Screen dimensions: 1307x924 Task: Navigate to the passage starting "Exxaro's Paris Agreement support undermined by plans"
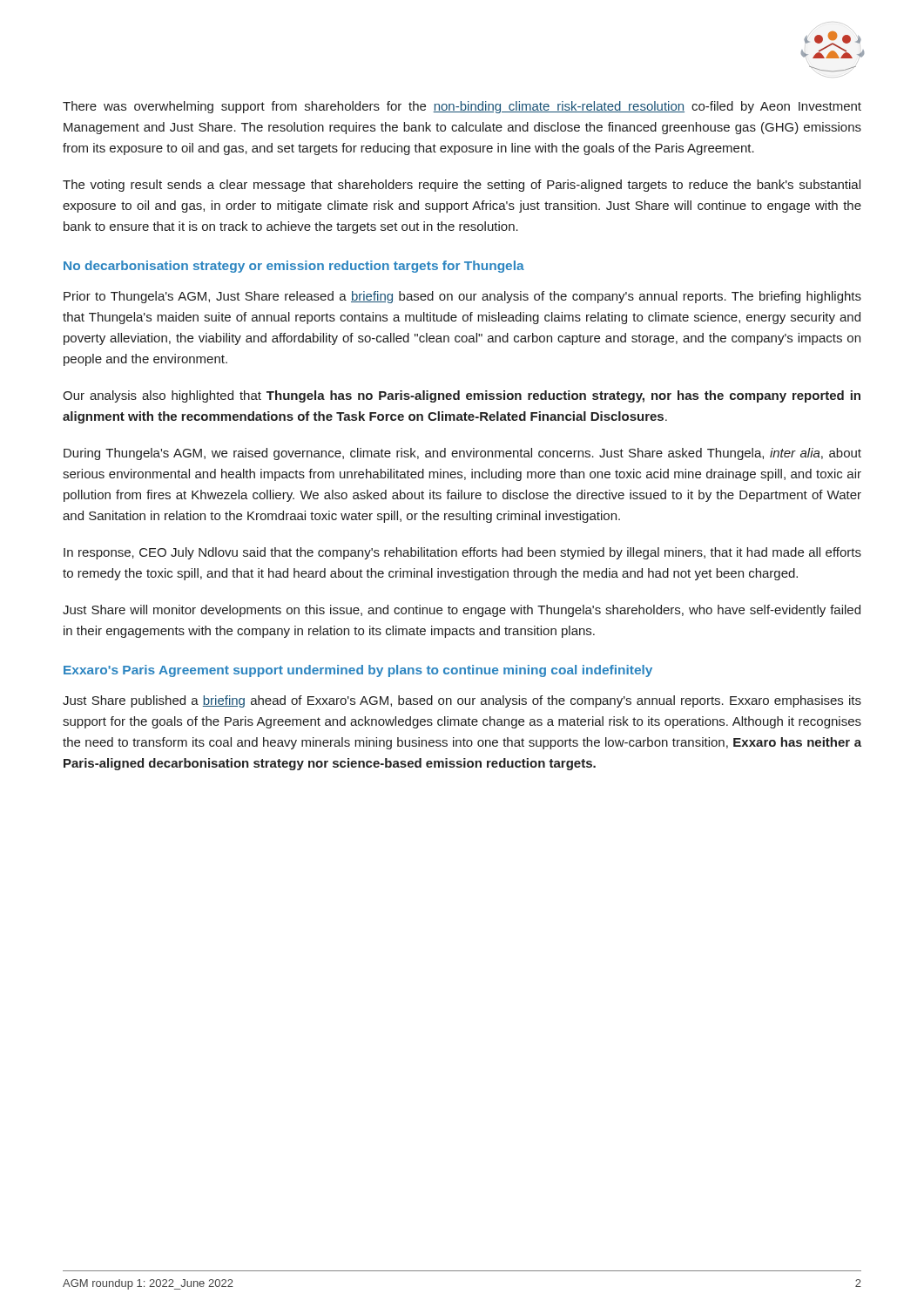click(358, 670)
